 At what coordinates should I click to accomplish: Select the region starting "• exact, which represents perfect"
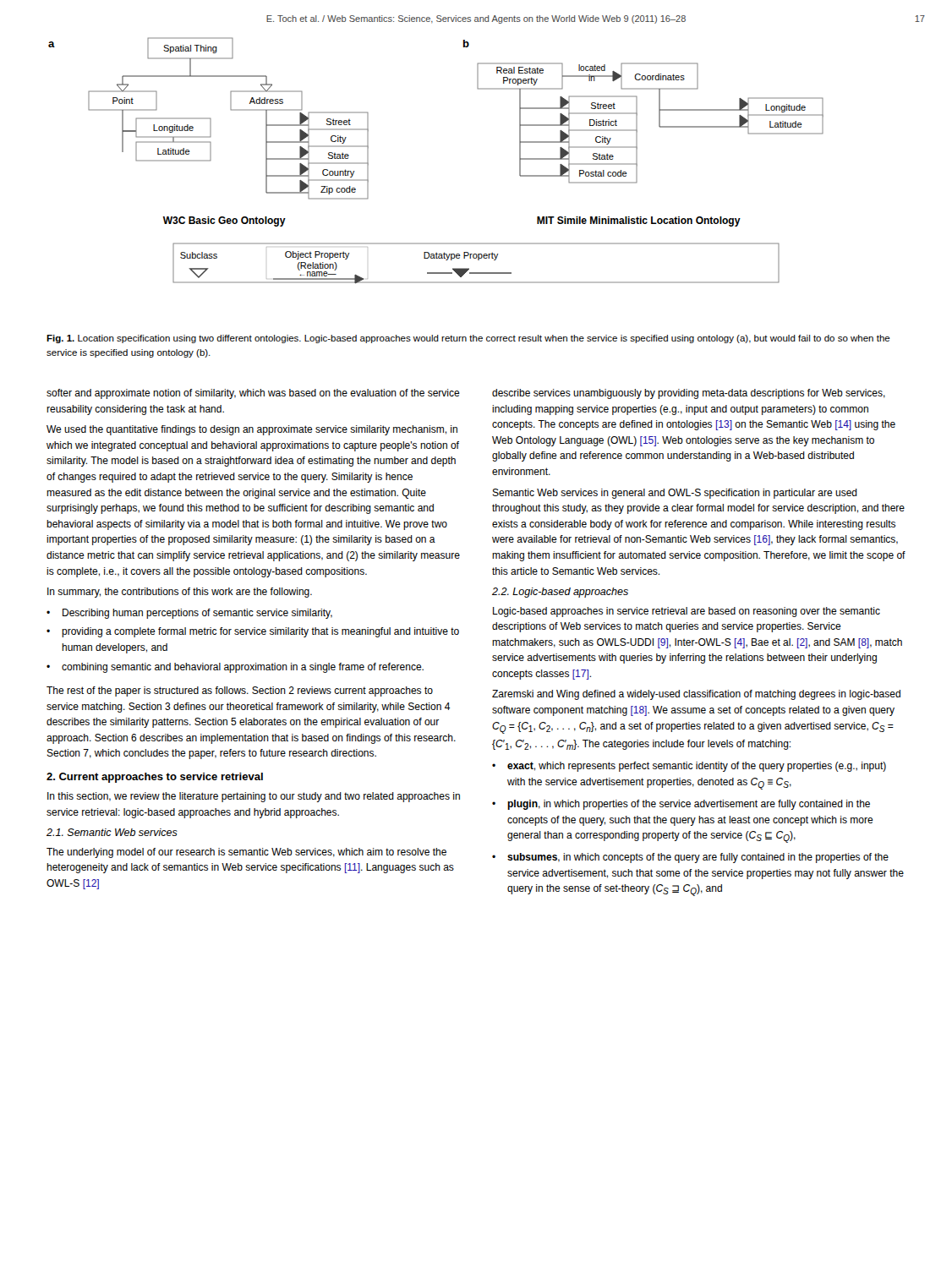(689, 774)
